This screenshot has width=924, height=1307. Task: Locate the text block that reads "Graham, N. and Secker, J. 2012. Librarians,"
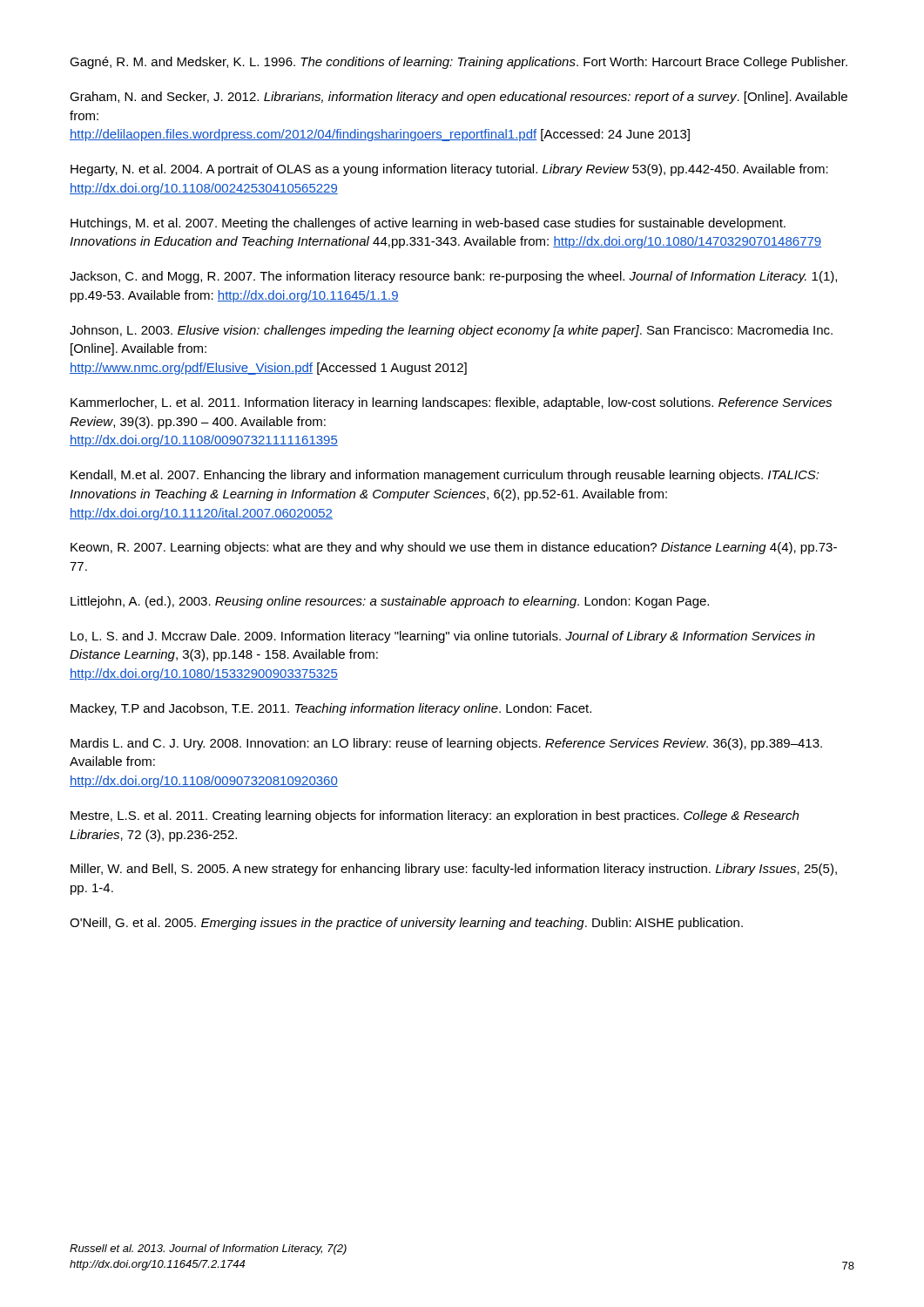coord(459,98)
